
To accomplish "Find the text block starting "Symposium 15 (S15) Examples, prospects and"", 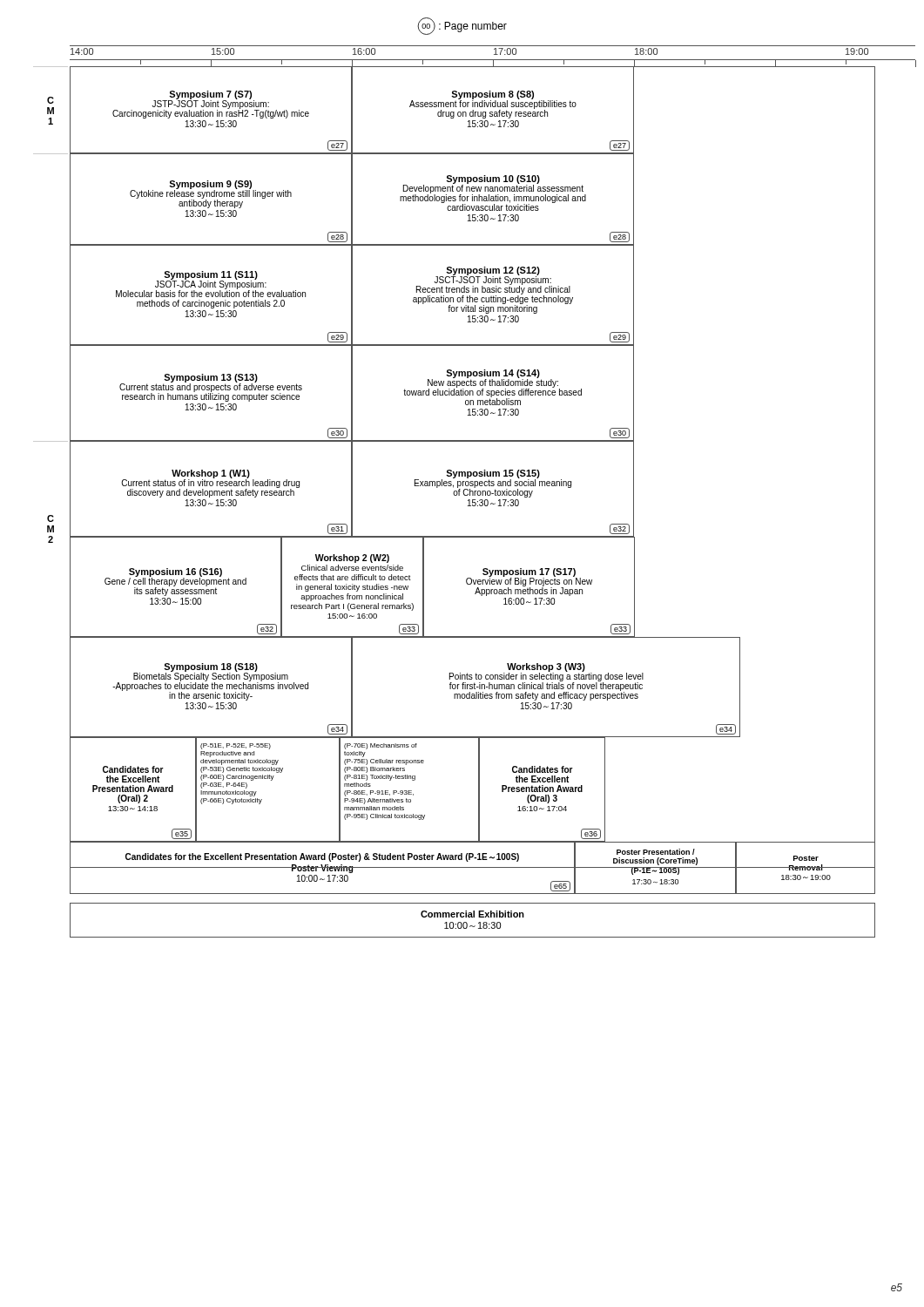I will tap(522, 501).
